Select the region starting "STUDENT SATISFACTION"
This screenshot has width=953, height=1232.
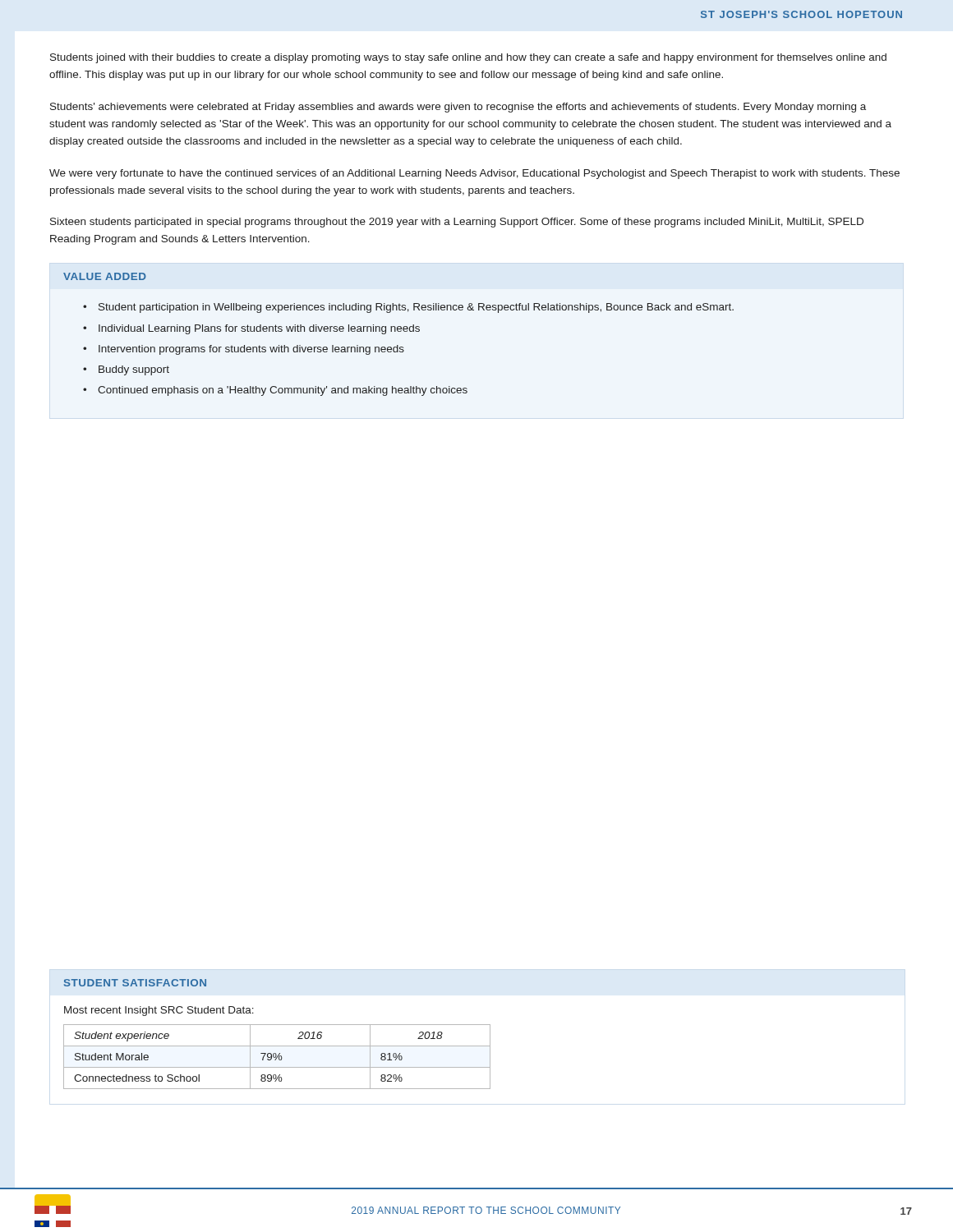135,983
